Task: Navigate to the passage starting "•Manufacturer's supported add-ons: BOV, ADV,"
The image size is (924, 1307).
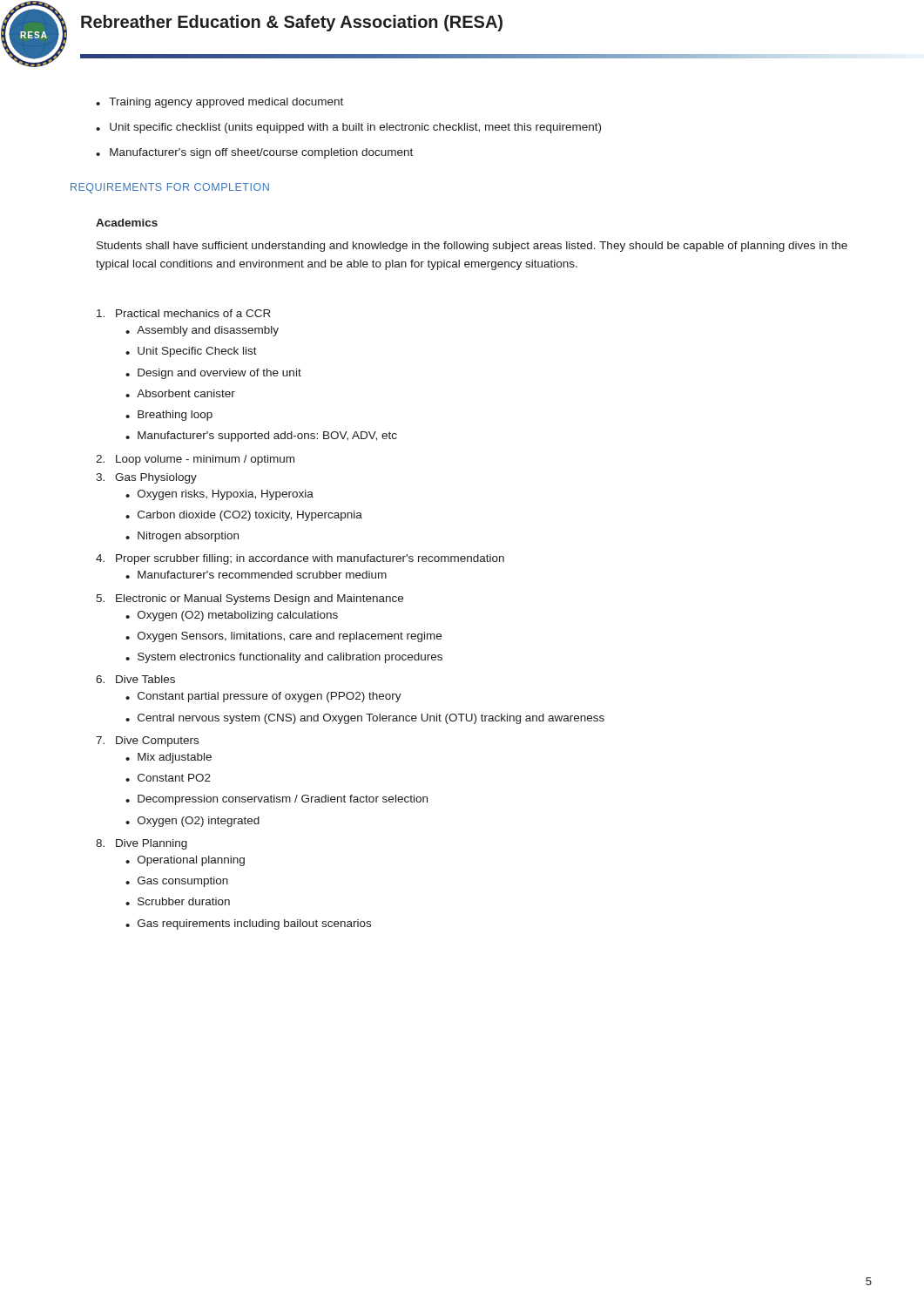Action: [x=261, y=438]
